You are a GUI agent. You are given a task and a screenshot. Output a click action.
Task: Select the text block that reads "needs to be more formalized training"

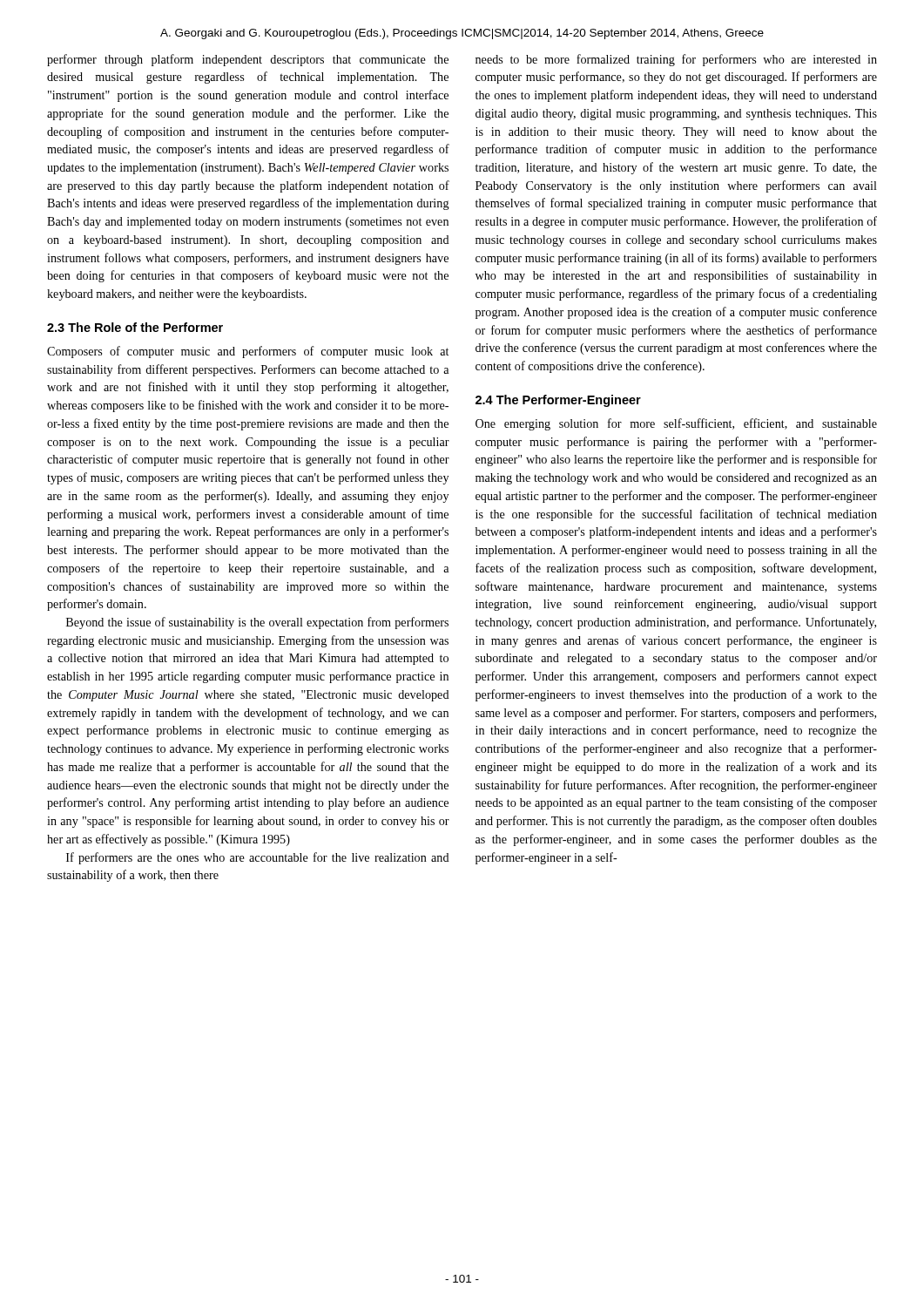tap(676, 213)
